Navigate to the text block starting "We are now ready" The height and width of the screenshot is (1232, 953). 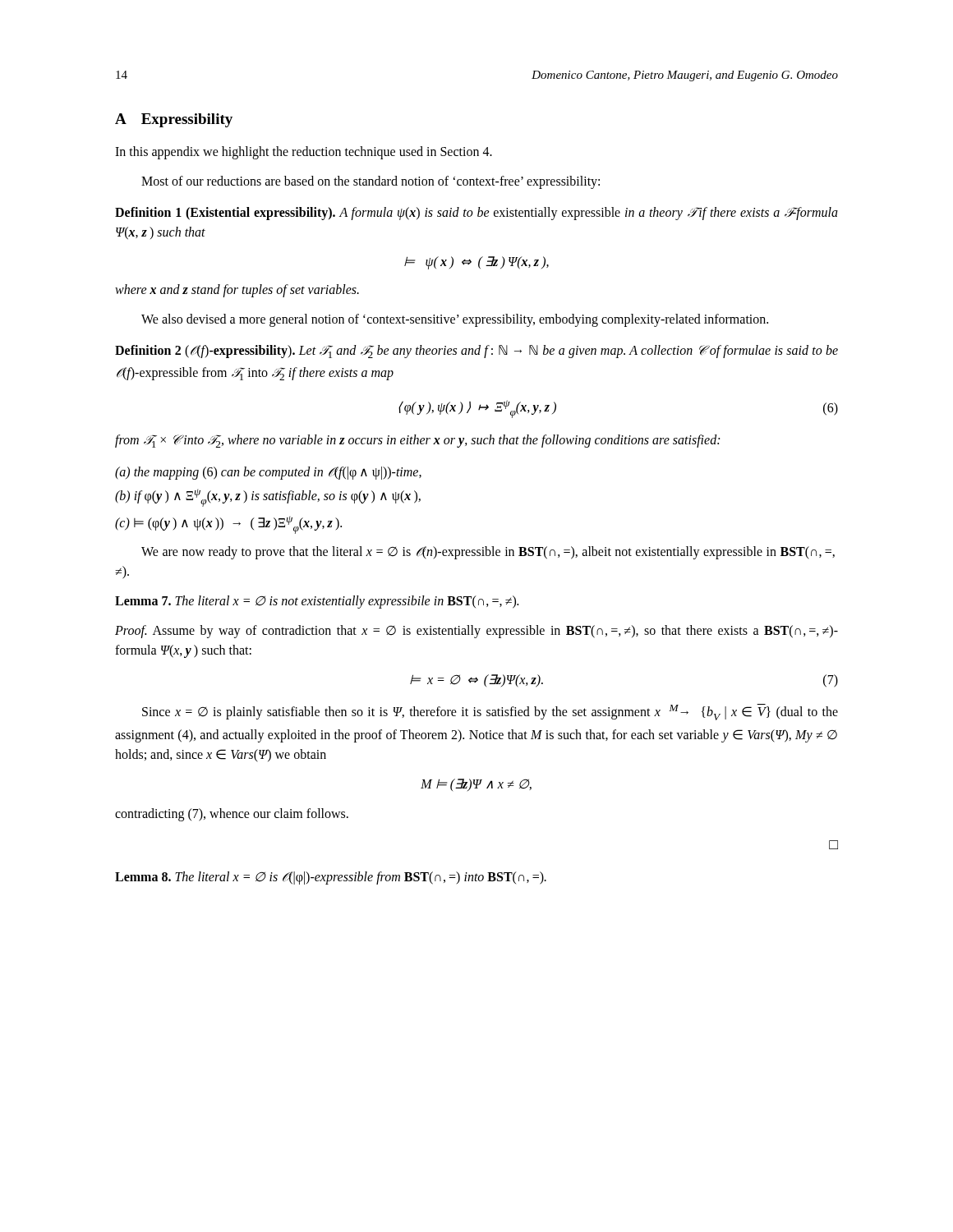[x=476, y=562]
